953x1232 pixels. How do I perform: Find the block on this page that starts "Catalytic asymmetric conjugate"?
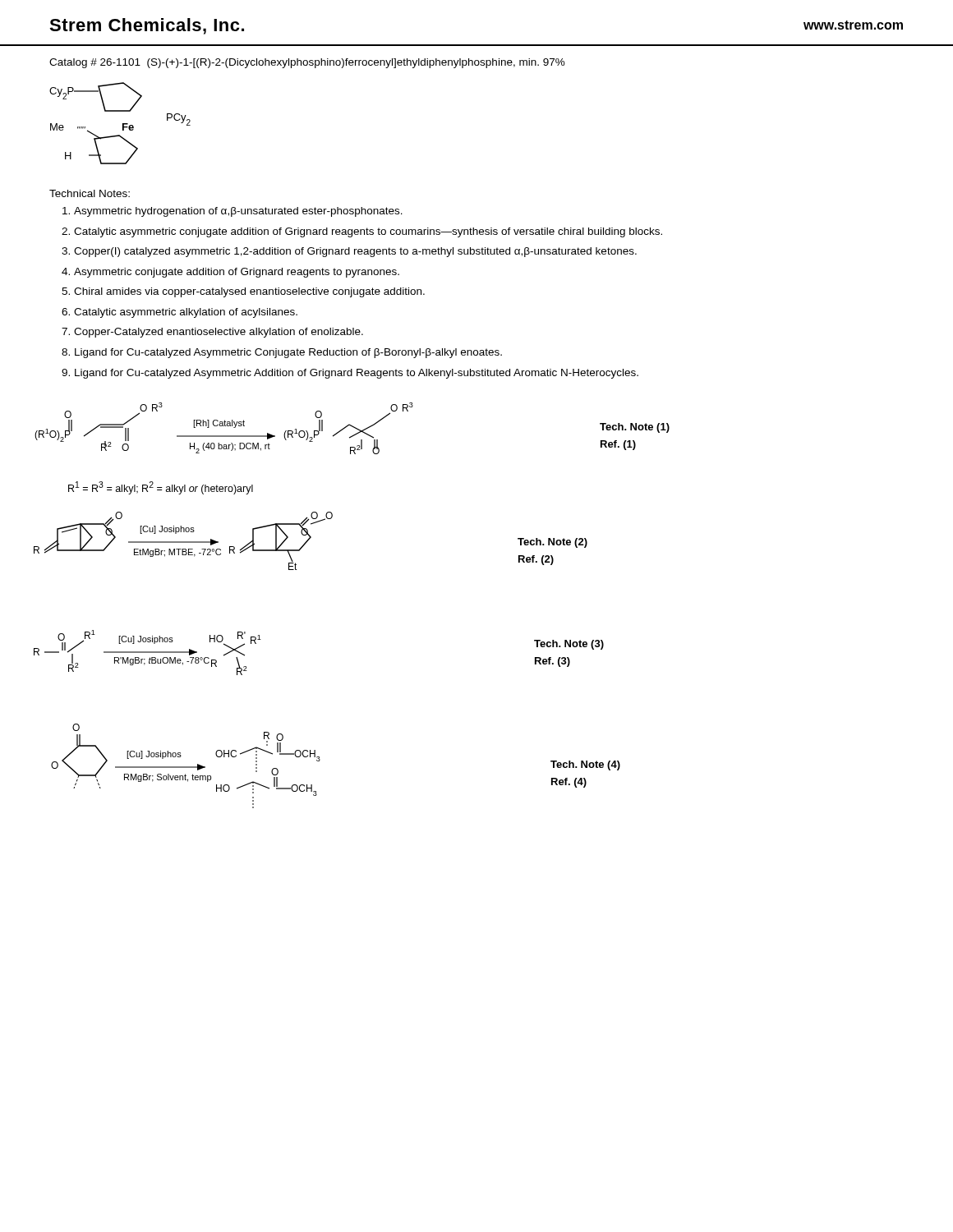369,231
